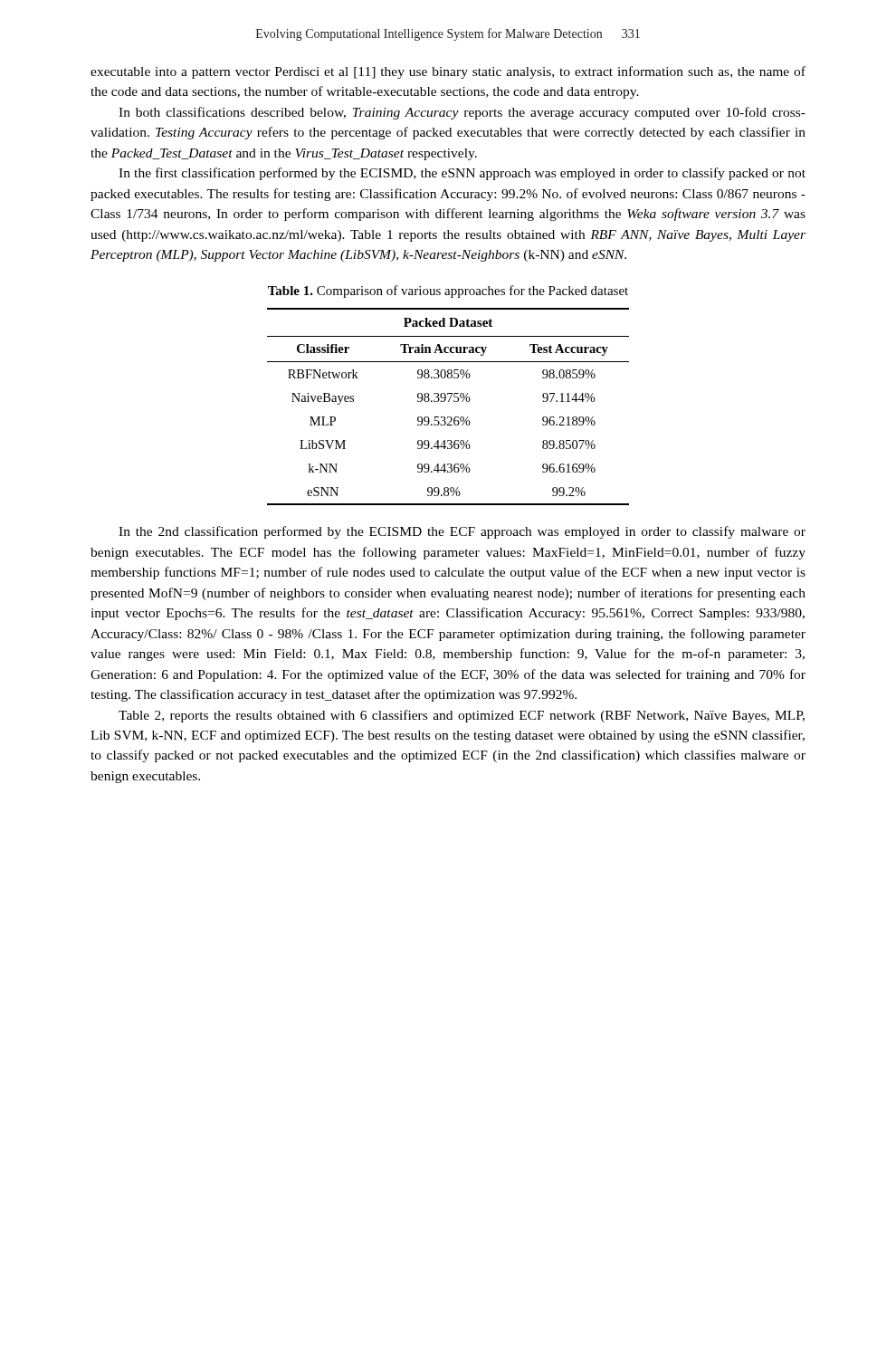896x1358 pixels.
Task: Select the text block with the text "In both classifications described below, Training Accuracy"
Action: point(448,133)
